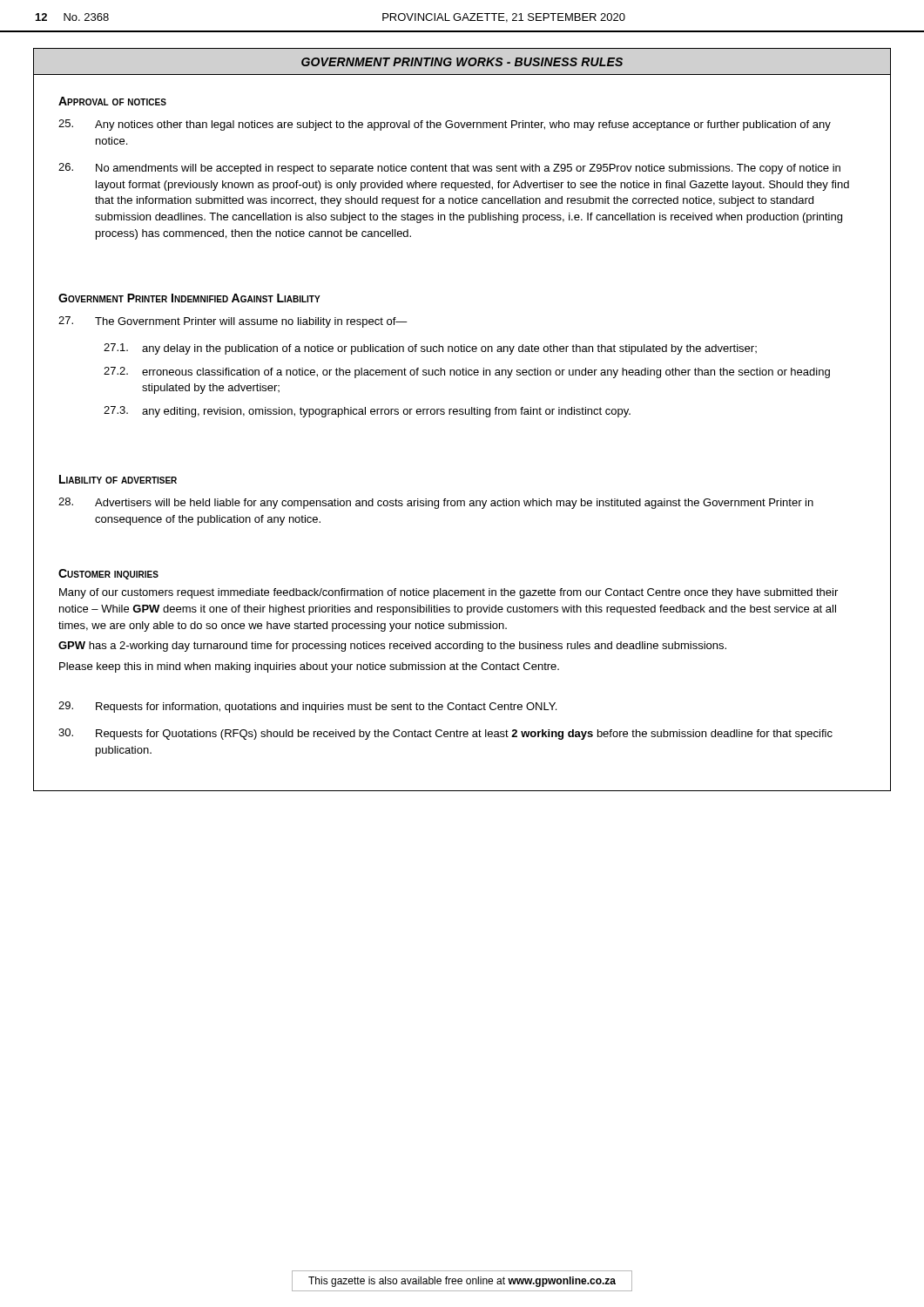Navigate to the block starting "Many of our"
The width and height of the screenshot is (924, 1307).
pyautogui.click(x=462, y=630)
